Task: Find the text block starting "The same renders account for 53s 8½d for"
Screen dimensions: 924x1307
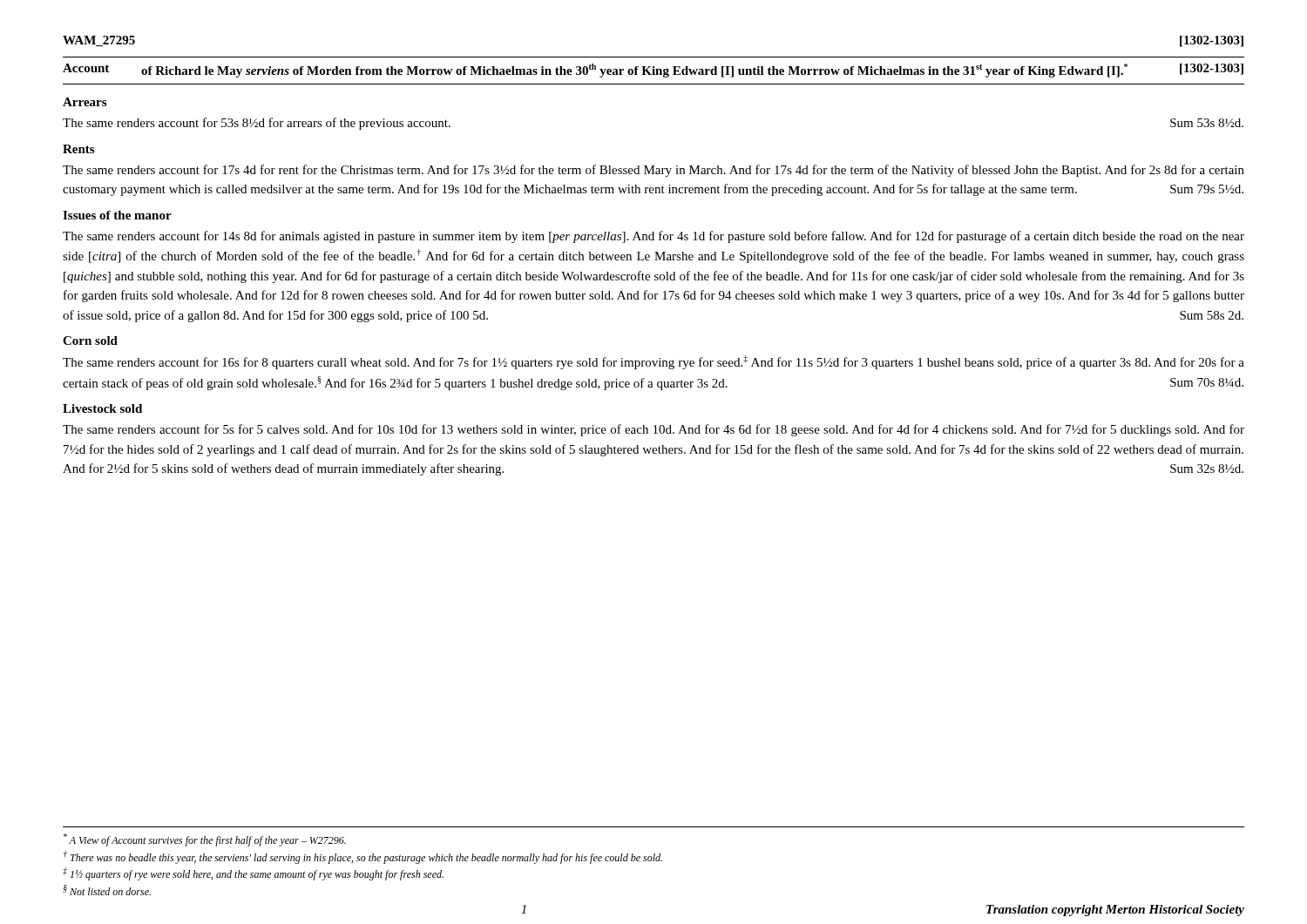Action: click(253, 123)
